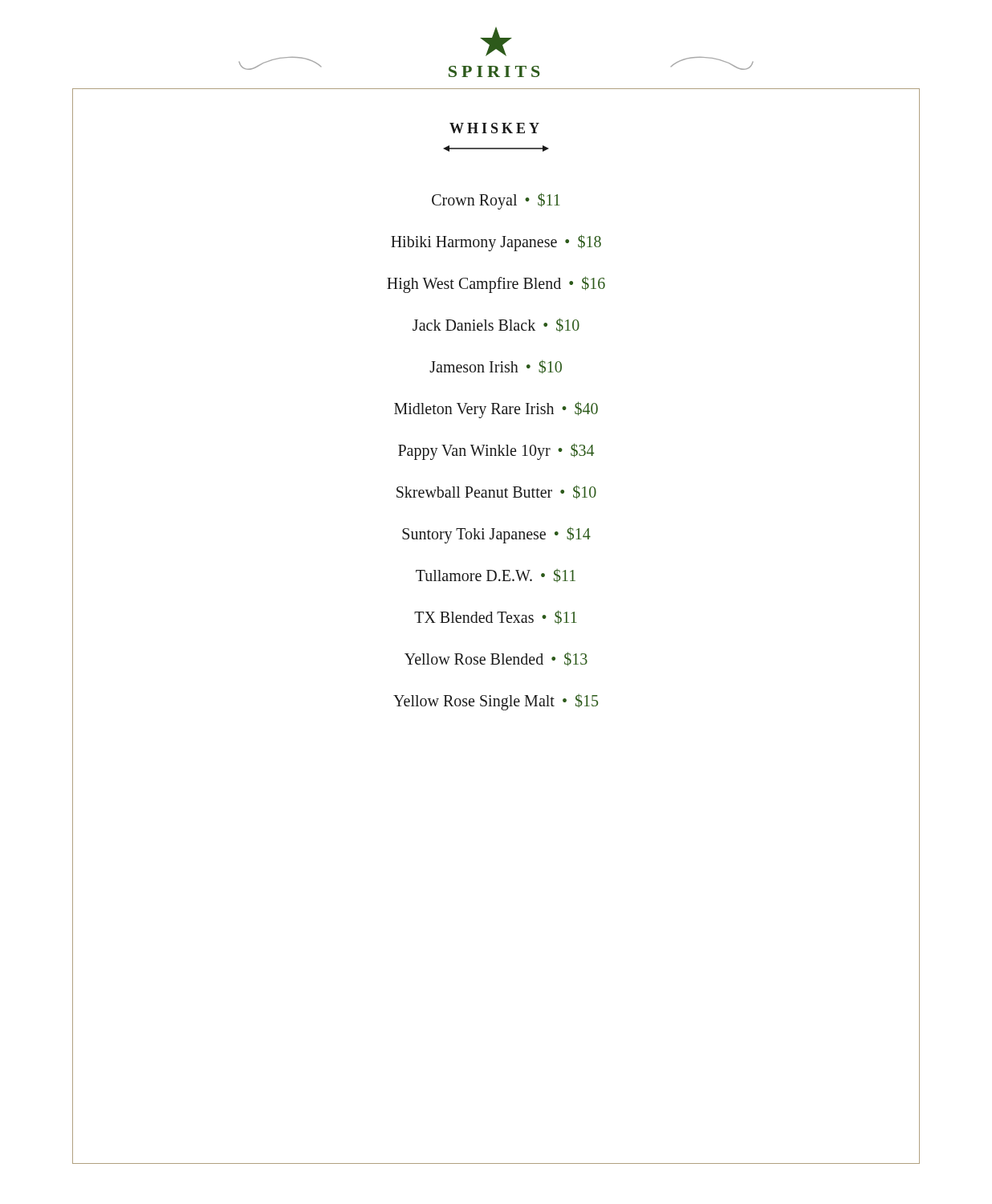
Task: Find the list item that says "Pappy Van Winkle 10yr"
Action: click(496, 450)
